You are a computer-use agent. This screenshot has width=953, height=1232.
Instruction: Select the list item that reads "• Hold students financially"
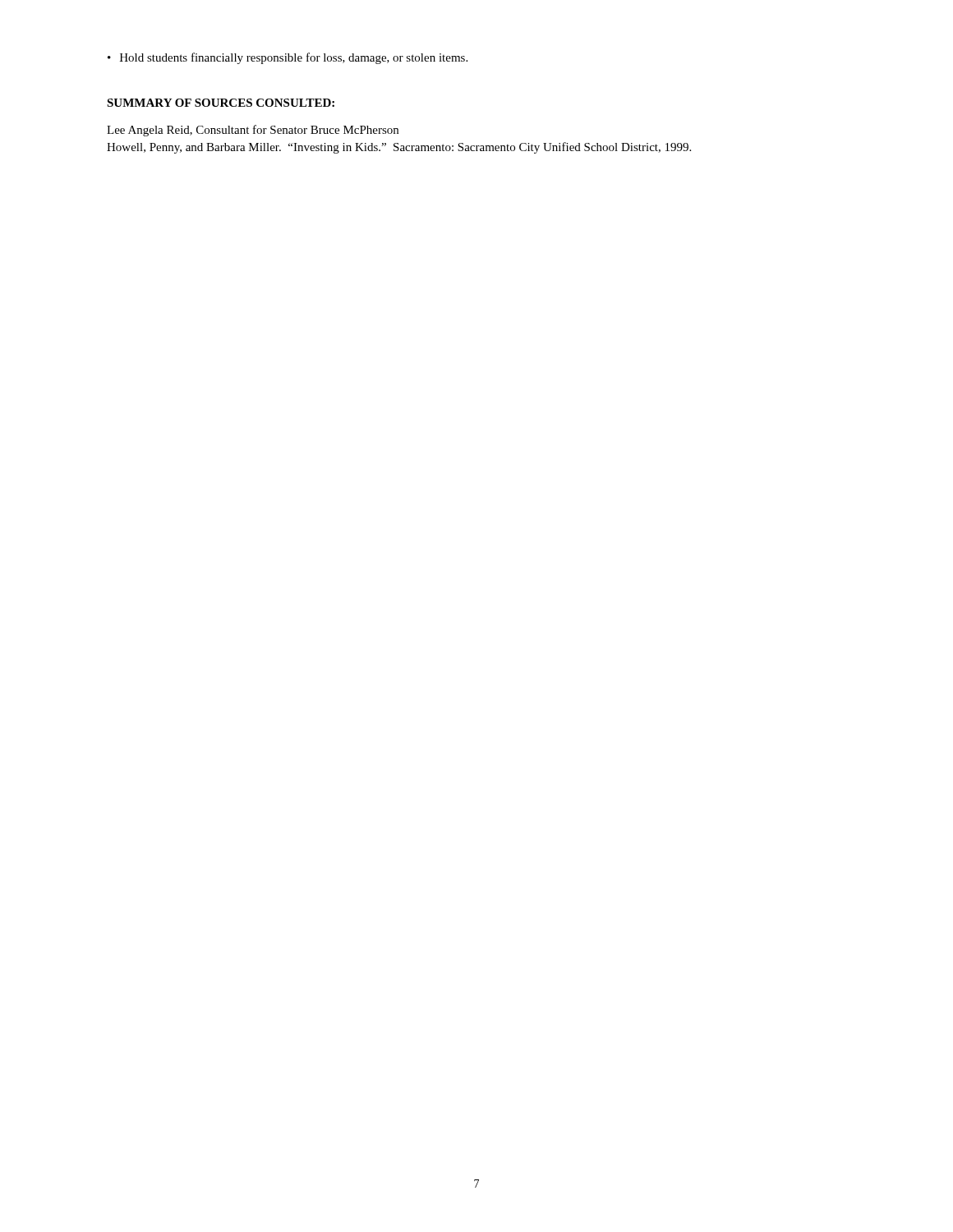288,58
